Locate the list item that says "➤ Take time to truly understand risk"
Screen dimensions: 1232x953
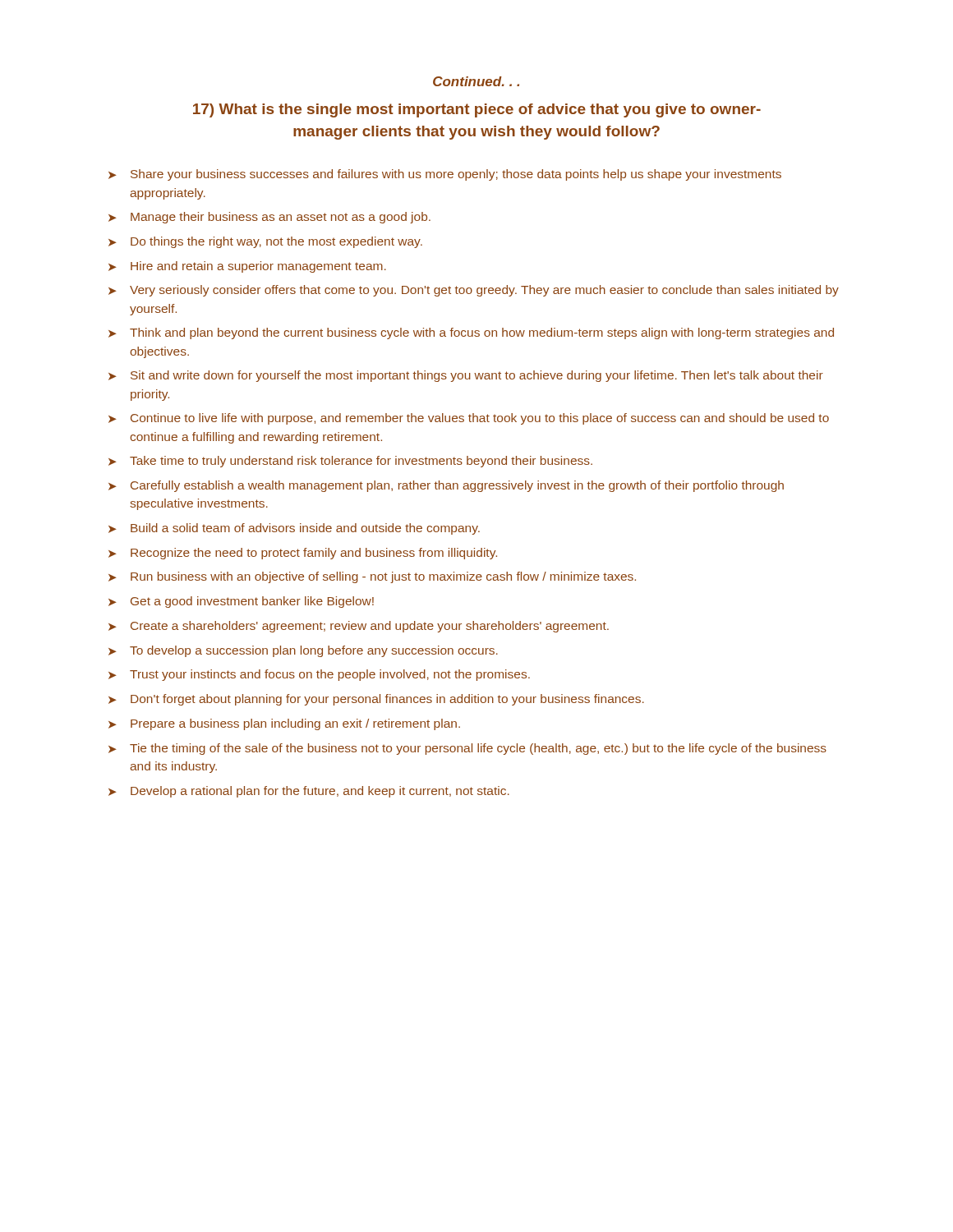point(476,461)
